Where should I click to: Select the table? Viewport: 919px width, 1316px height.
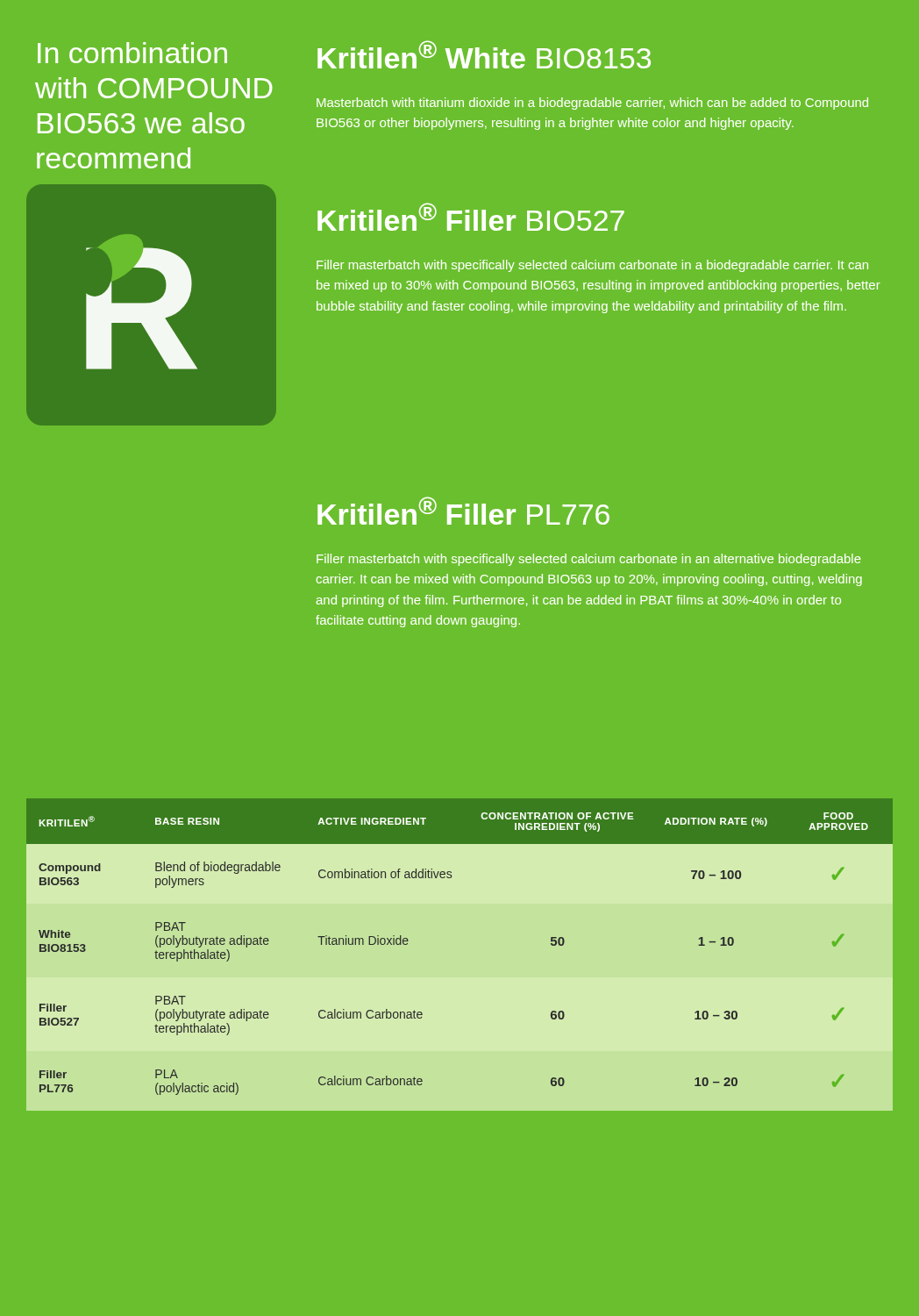tap(460, 955)
